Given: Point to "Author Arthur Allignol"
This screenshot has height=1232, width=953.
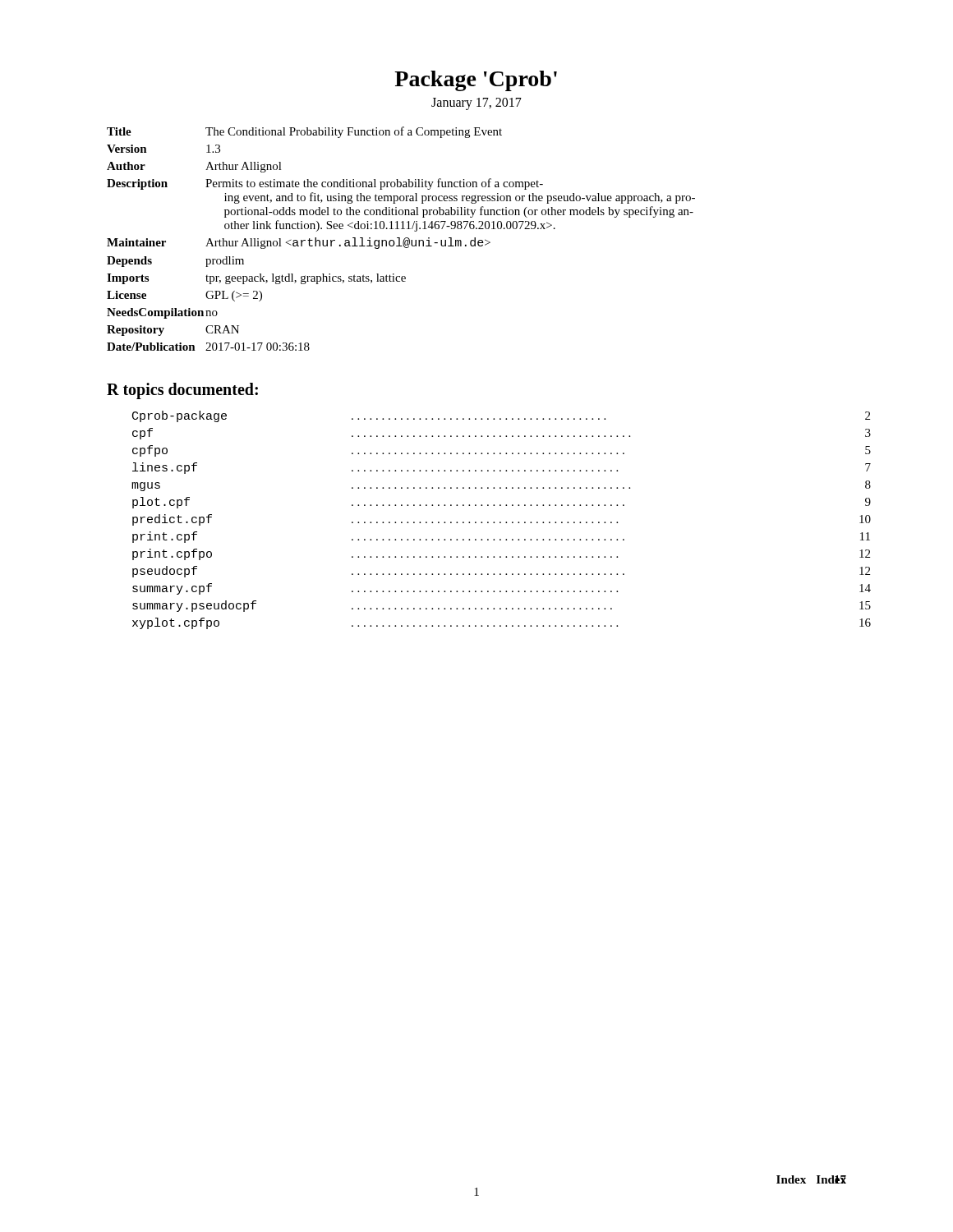Looking at the screenshot, I should [x=125, y=167].
